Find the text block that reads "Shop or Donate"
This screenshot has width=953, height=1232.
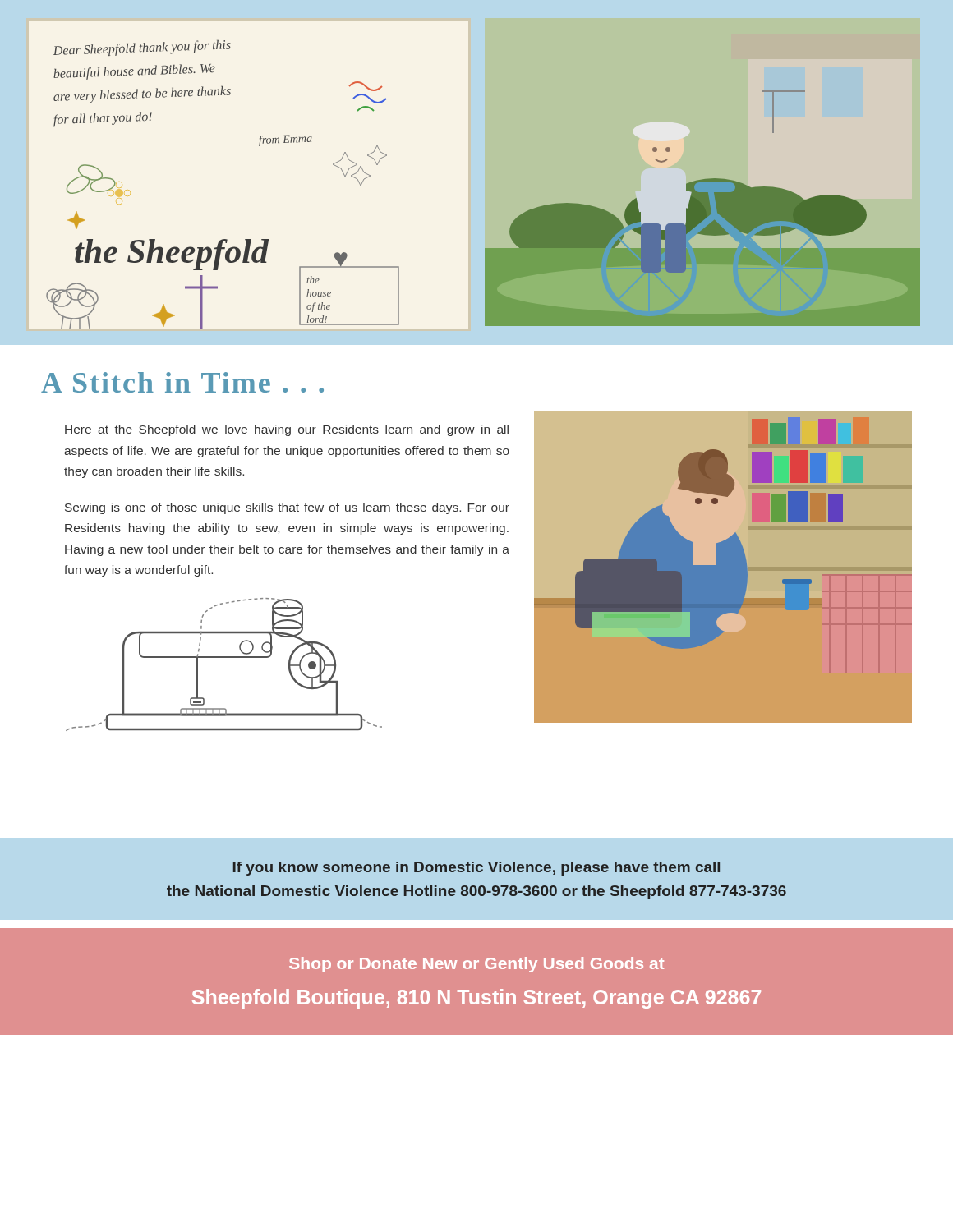476,982
